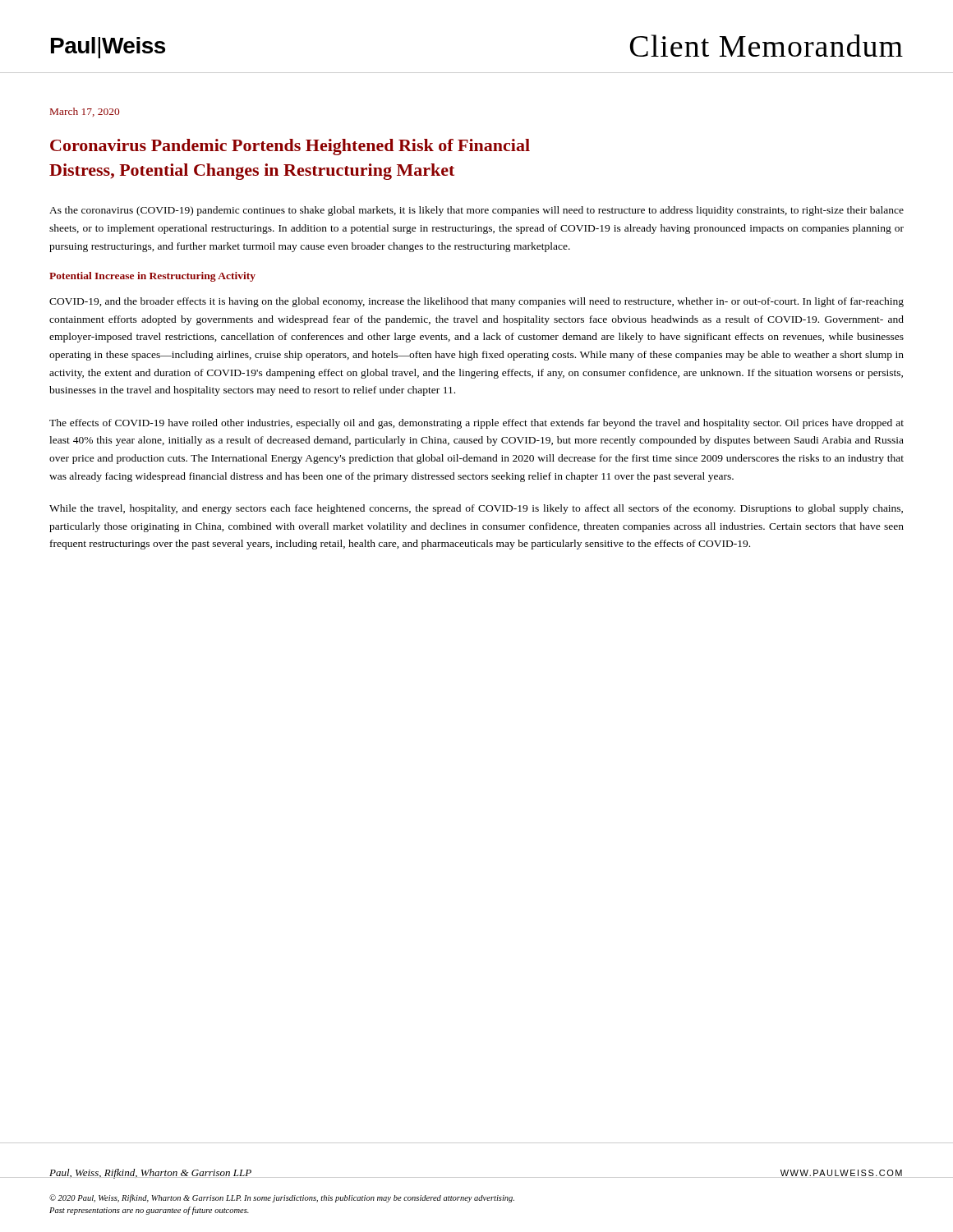Select the element starting "March 17, 2020"
This screenshot has height=1232, width=953.
(85, 111)
